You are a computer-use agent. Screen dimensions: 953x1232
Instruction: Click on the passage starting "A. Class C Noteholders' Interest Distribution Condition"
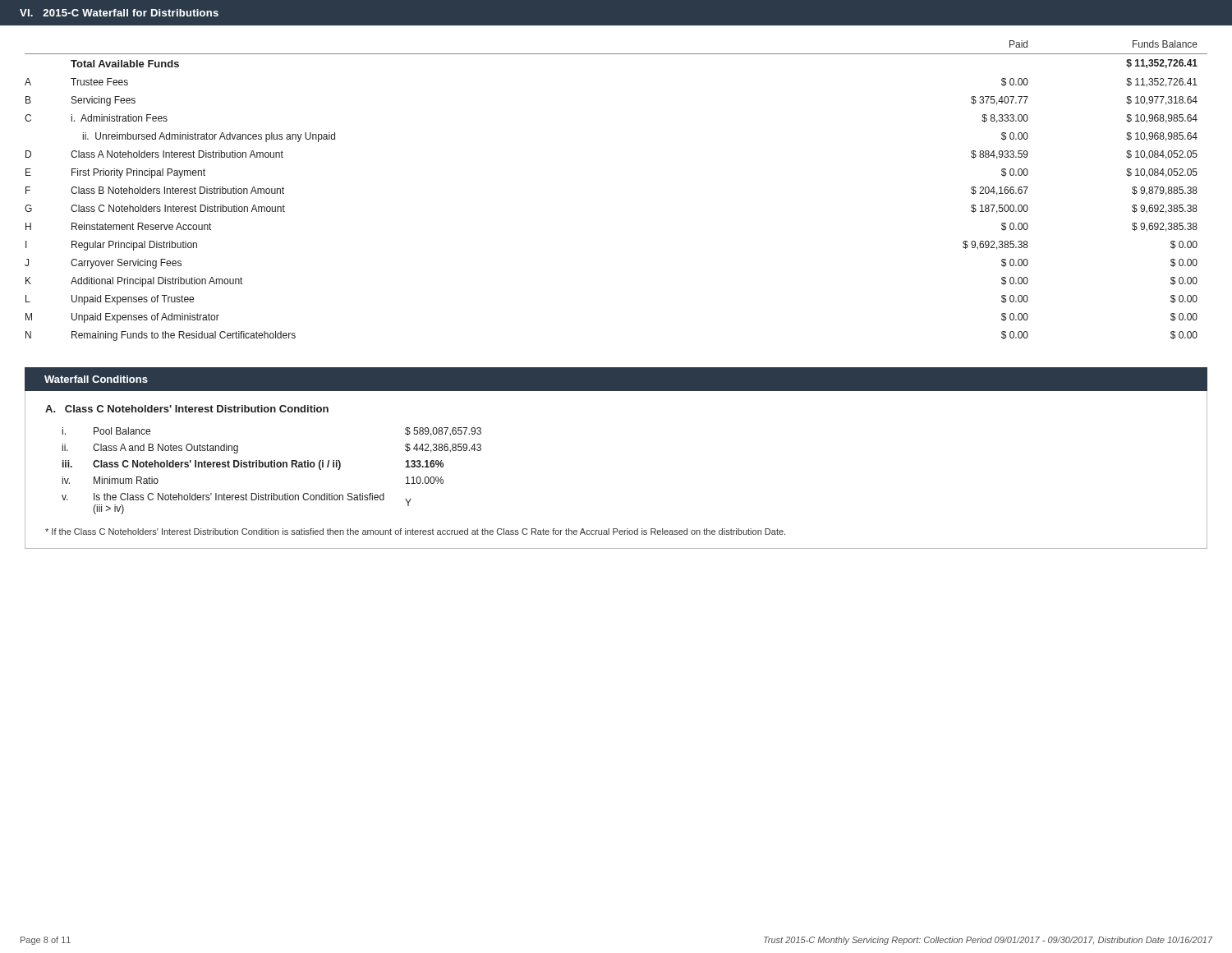tap(187, 409)
